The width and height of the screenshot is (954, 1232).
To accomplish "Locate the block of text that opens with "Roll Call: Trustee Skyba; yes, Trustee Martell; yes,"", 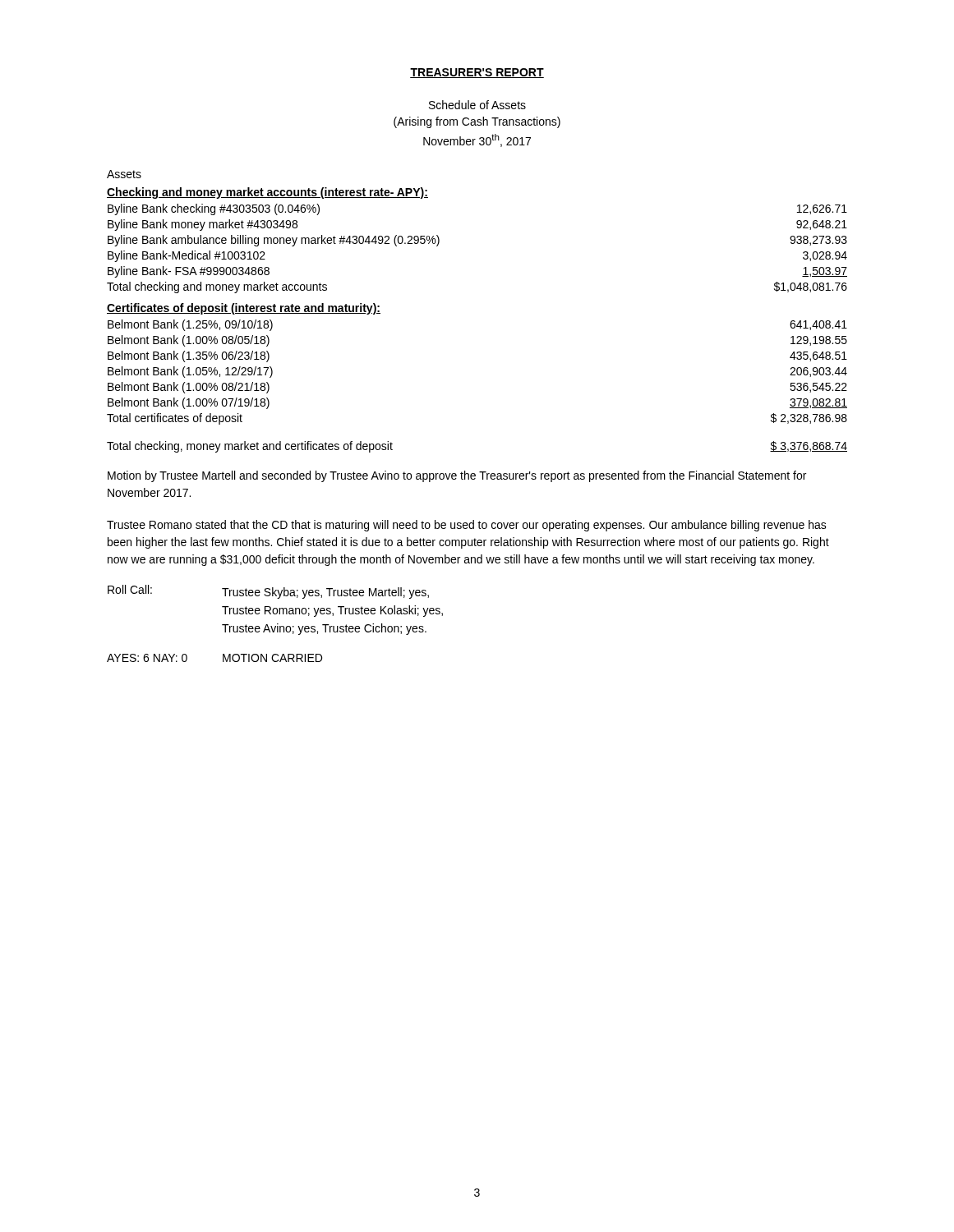I will click(x=268, y=592).
